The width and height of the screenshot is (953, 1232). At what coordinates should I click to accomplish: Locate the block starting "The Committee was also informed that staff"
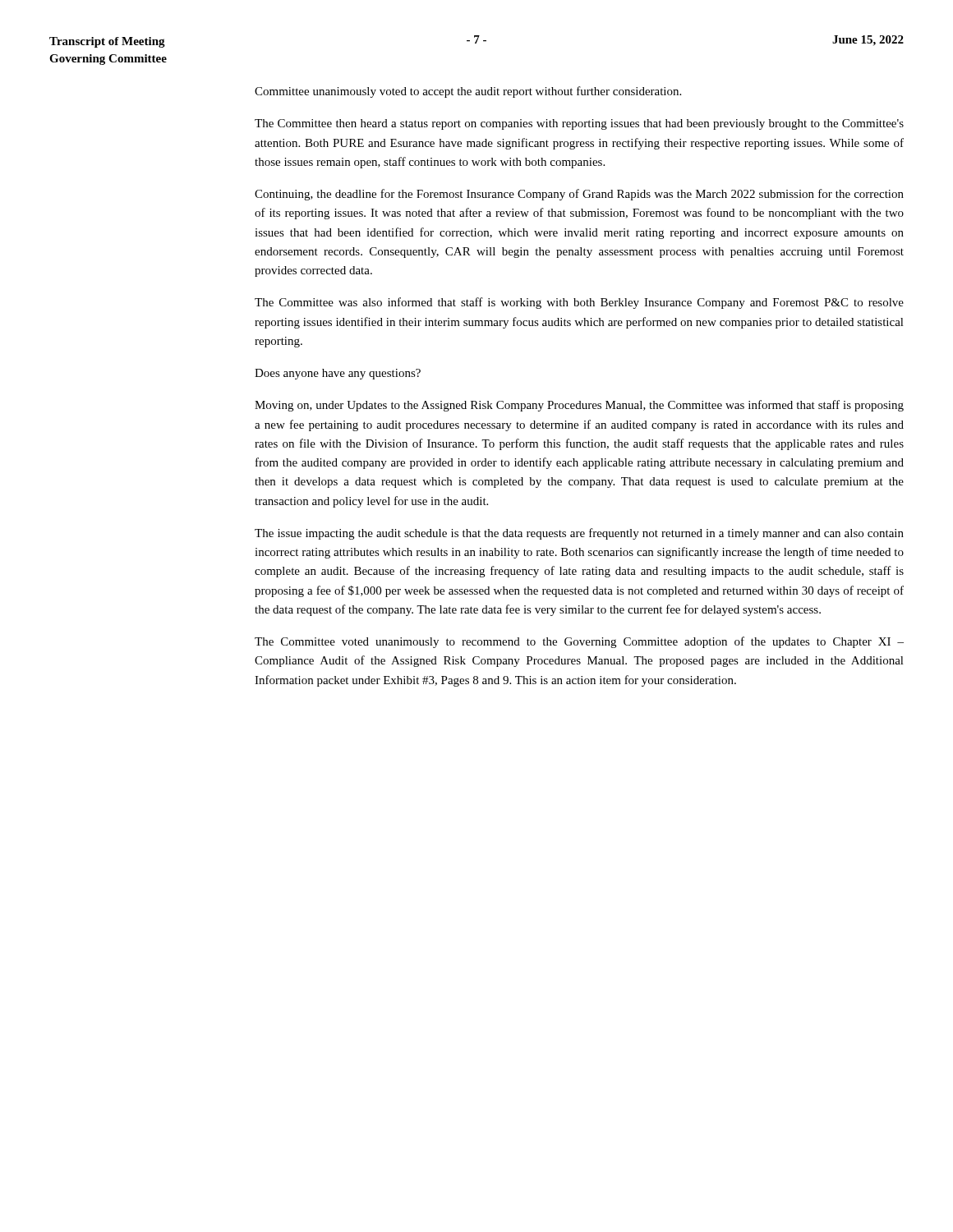coord(579,322)
